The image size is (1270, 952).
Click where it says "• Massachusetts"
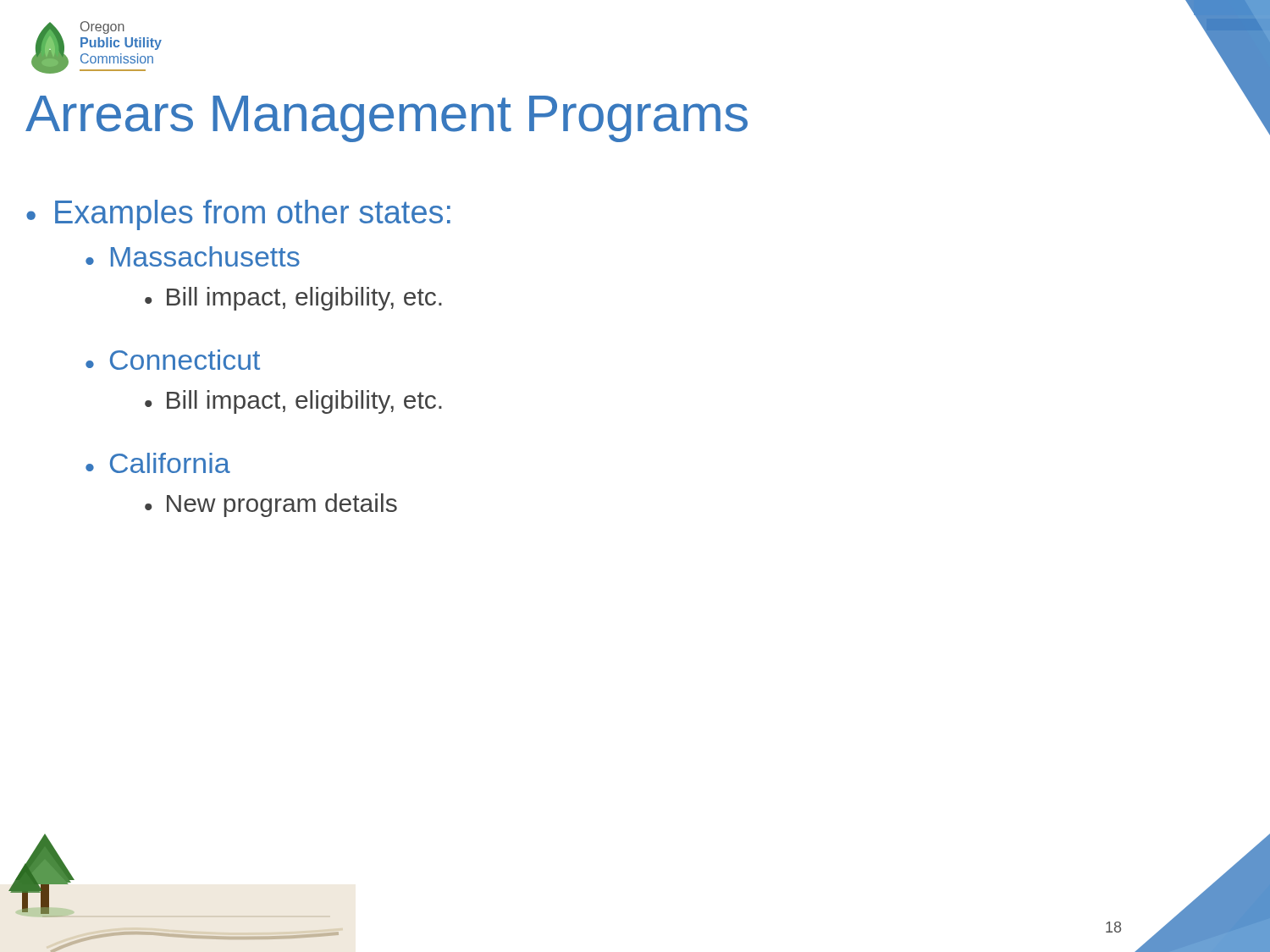[x=193, y=259]
